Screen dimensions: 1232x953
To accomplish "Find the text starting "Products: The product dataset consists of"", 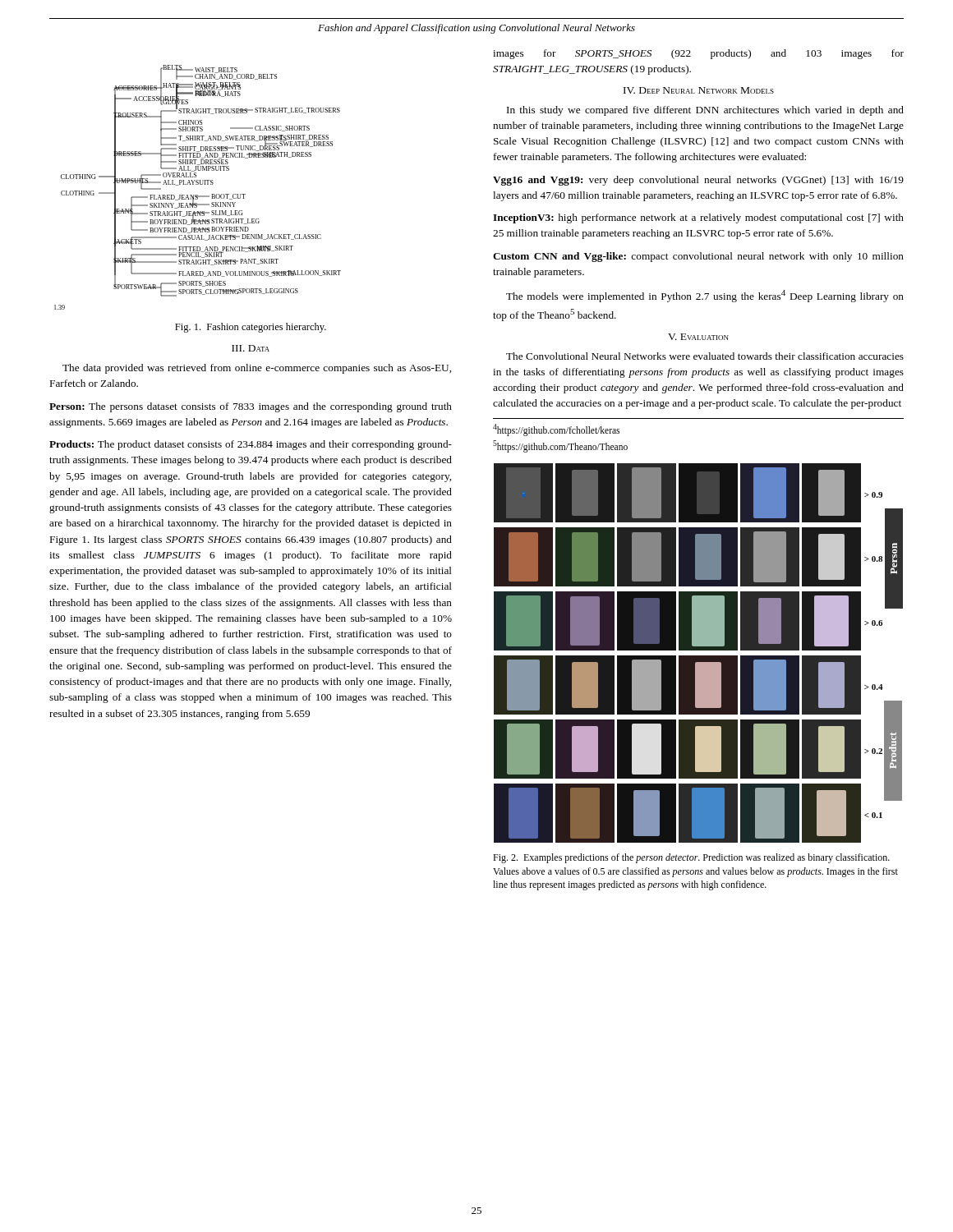I will click(x=251, y=579).
